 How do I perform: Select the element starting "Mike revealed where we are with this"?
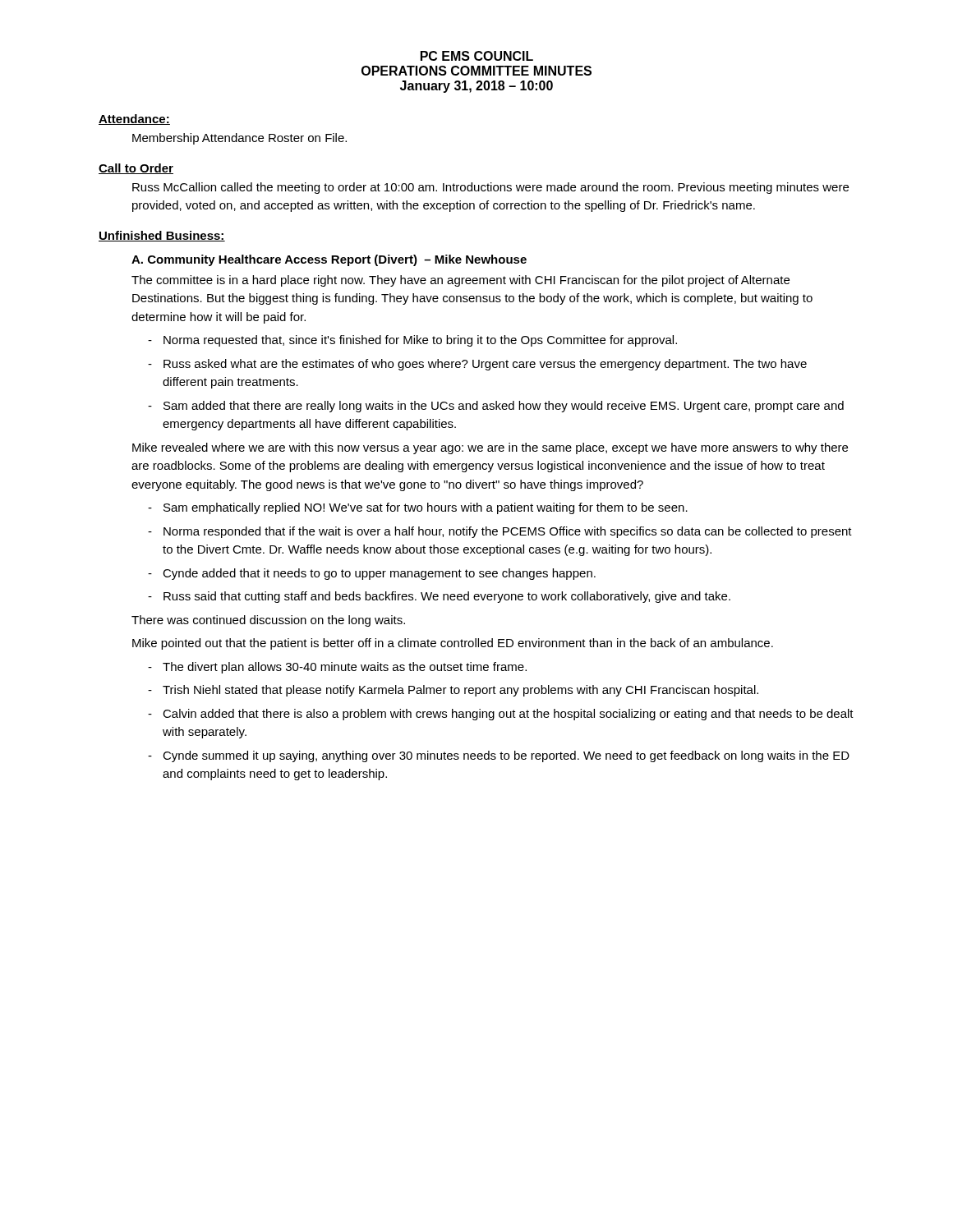(490, 465)
